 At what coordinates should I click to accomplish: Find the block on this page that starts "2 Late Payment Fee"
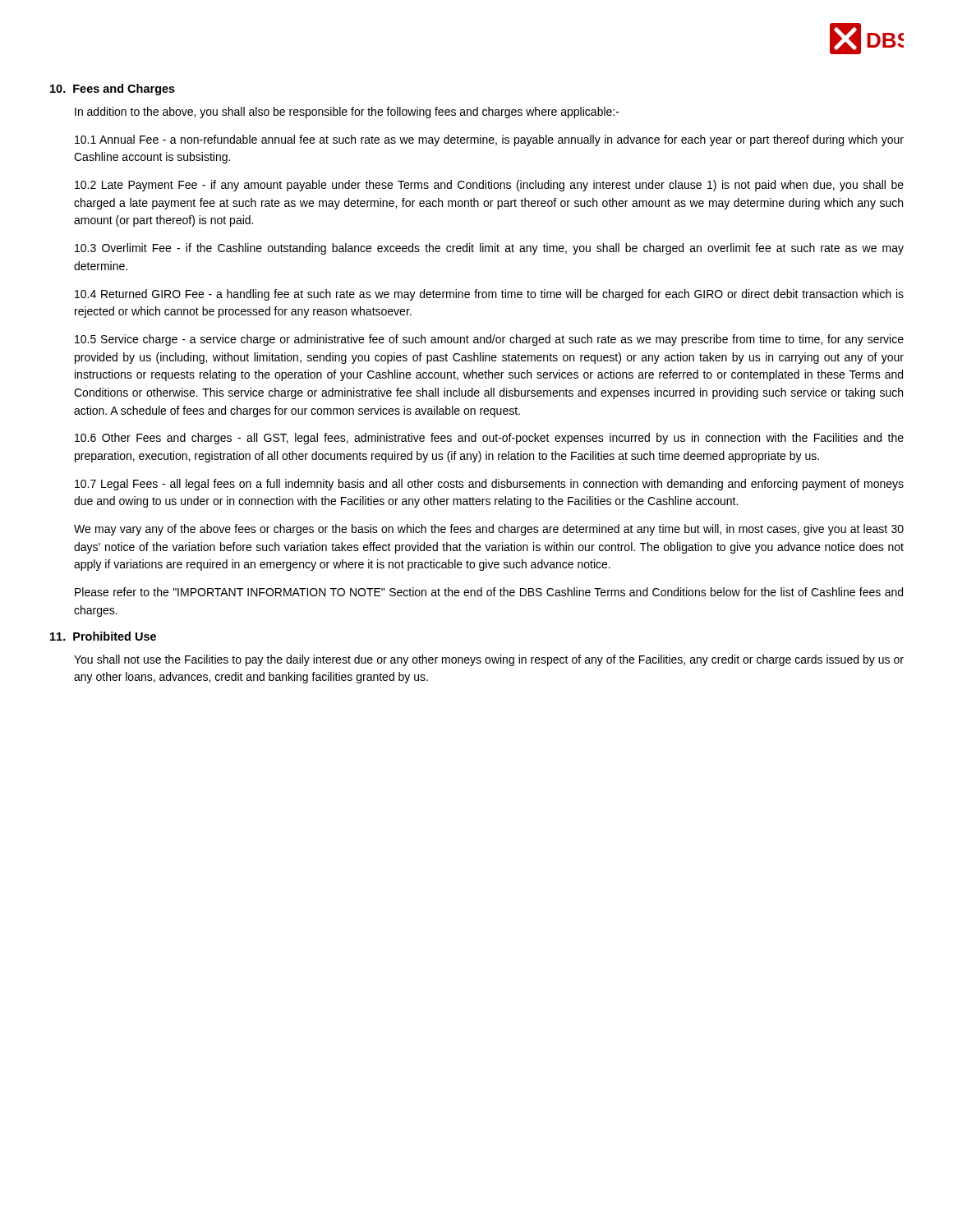pyautogui.click(x=489, y=203)
